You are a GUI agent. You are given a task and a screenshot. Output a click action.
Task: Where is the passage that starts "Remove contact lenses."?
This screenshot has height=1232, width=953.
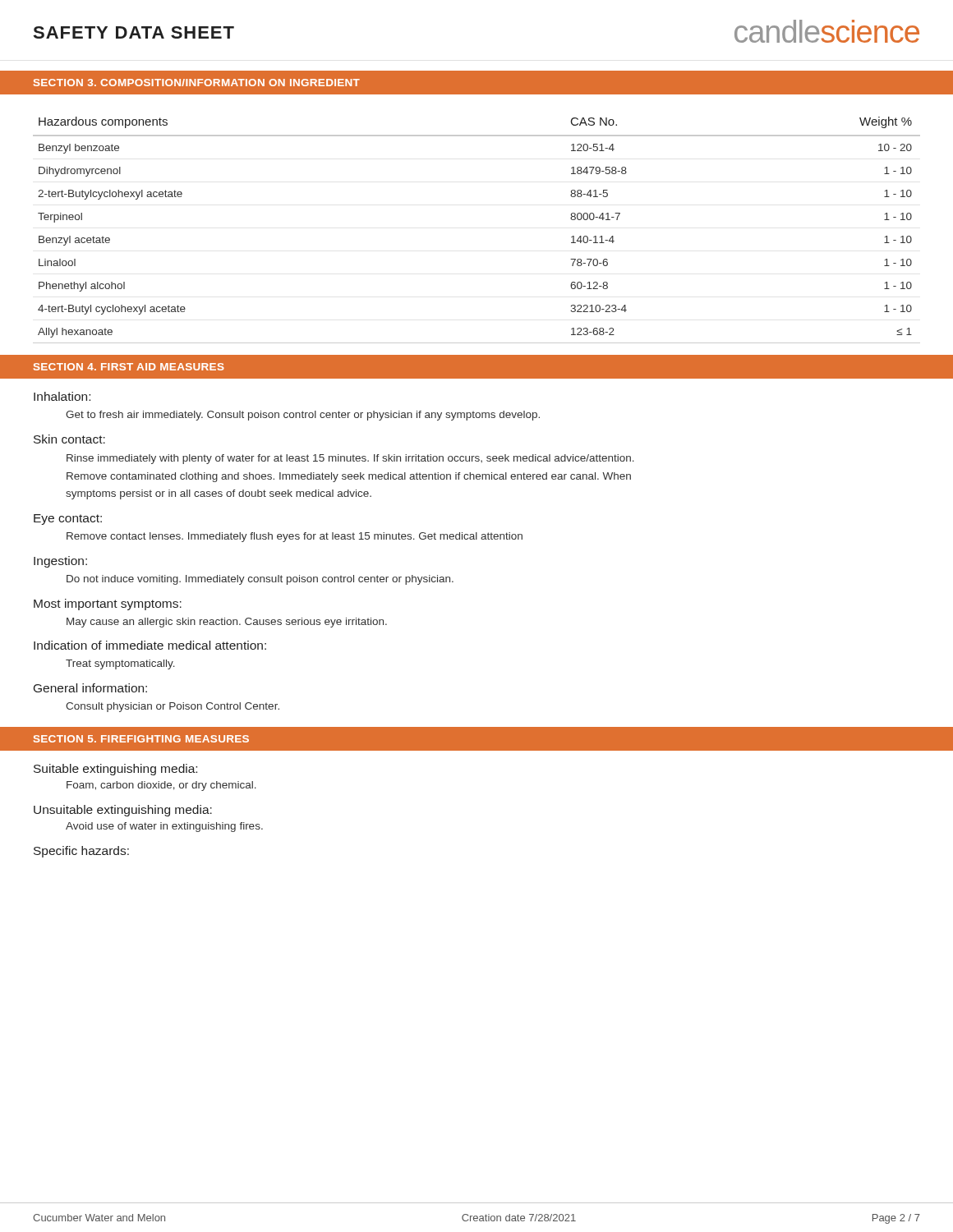tap(294, 536)
